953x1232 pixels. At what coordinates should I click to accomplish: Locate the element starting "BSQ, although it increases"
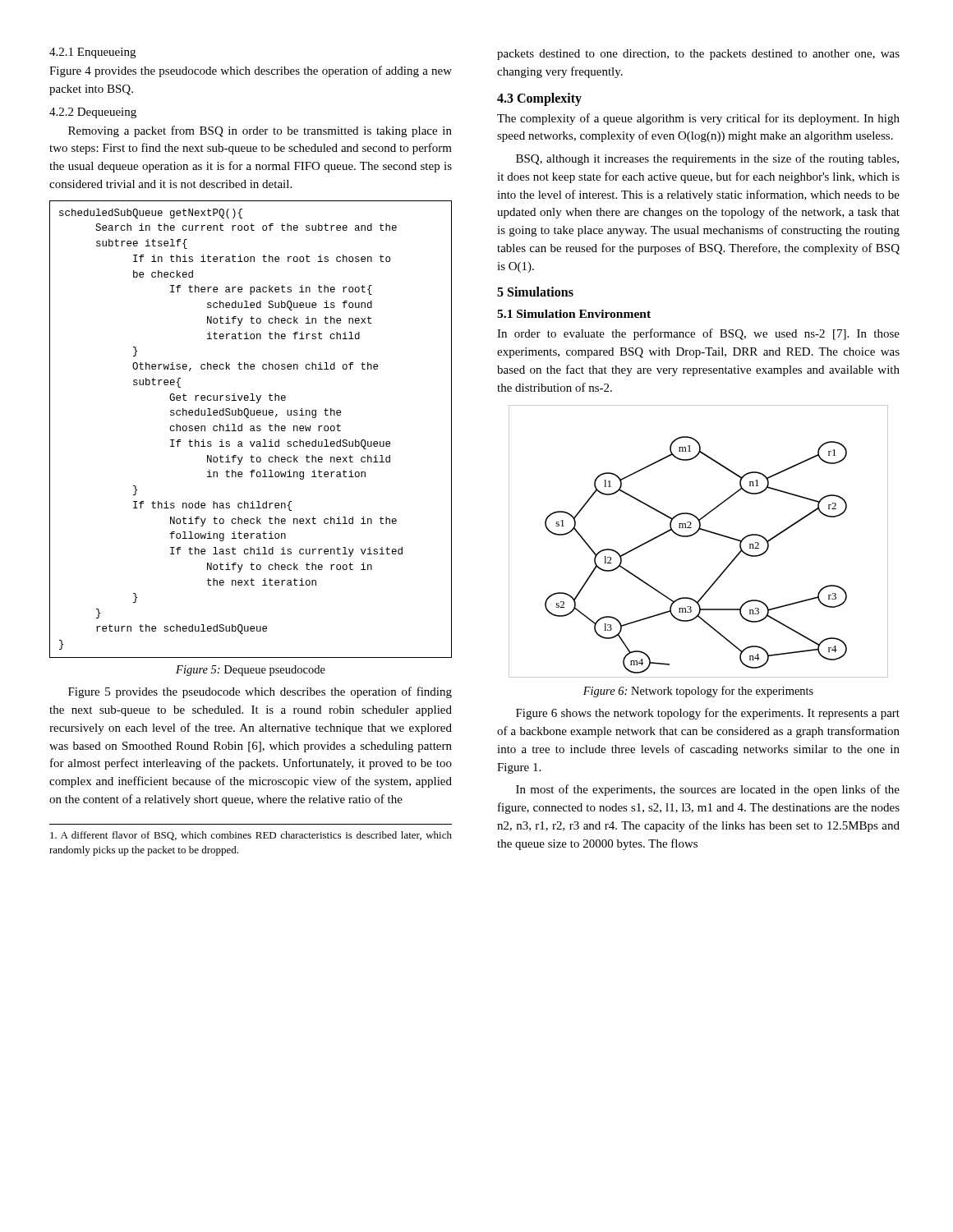point(698,212)
